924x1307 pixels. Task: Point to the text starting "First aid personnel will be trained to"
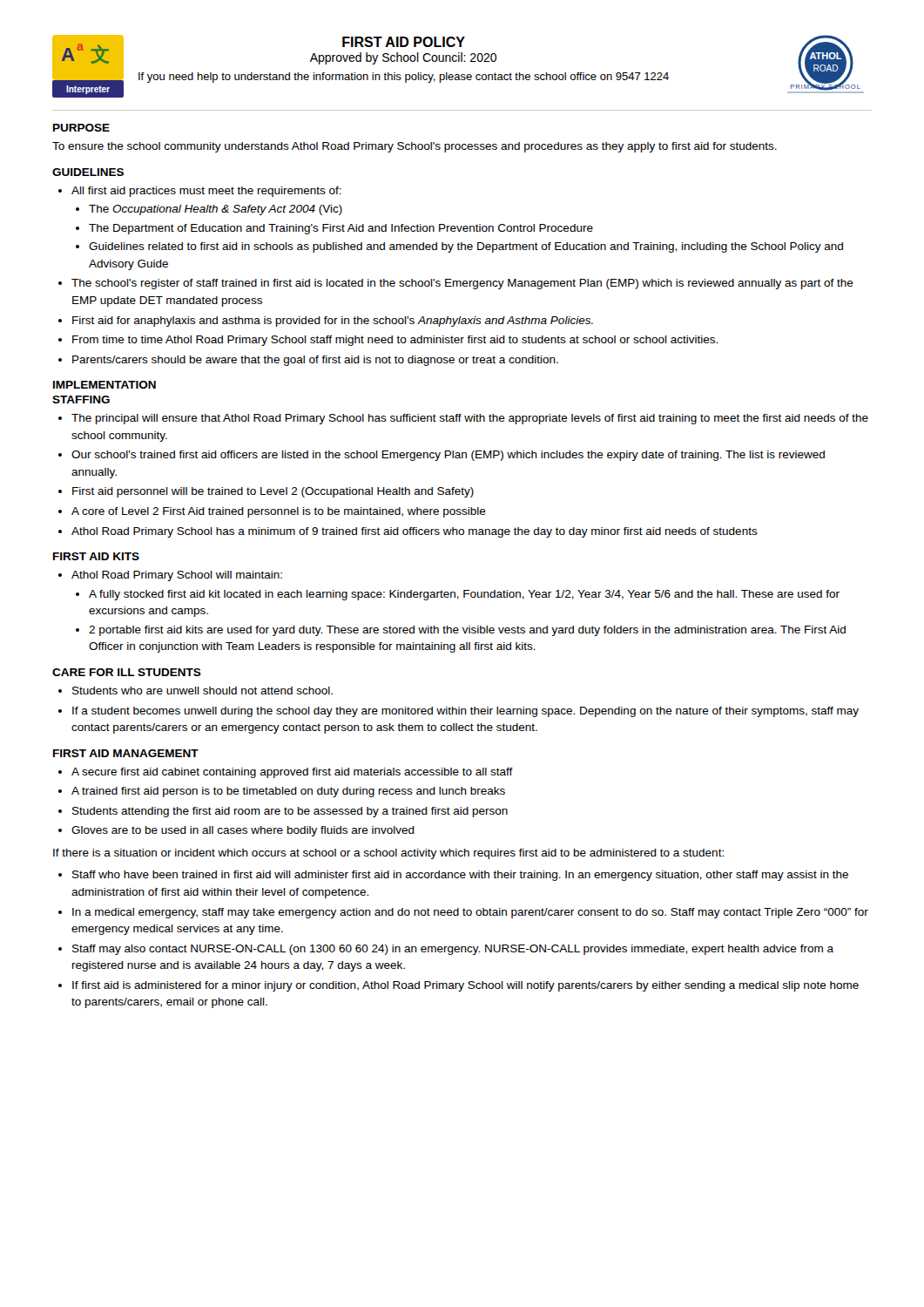tap(273, 491)
